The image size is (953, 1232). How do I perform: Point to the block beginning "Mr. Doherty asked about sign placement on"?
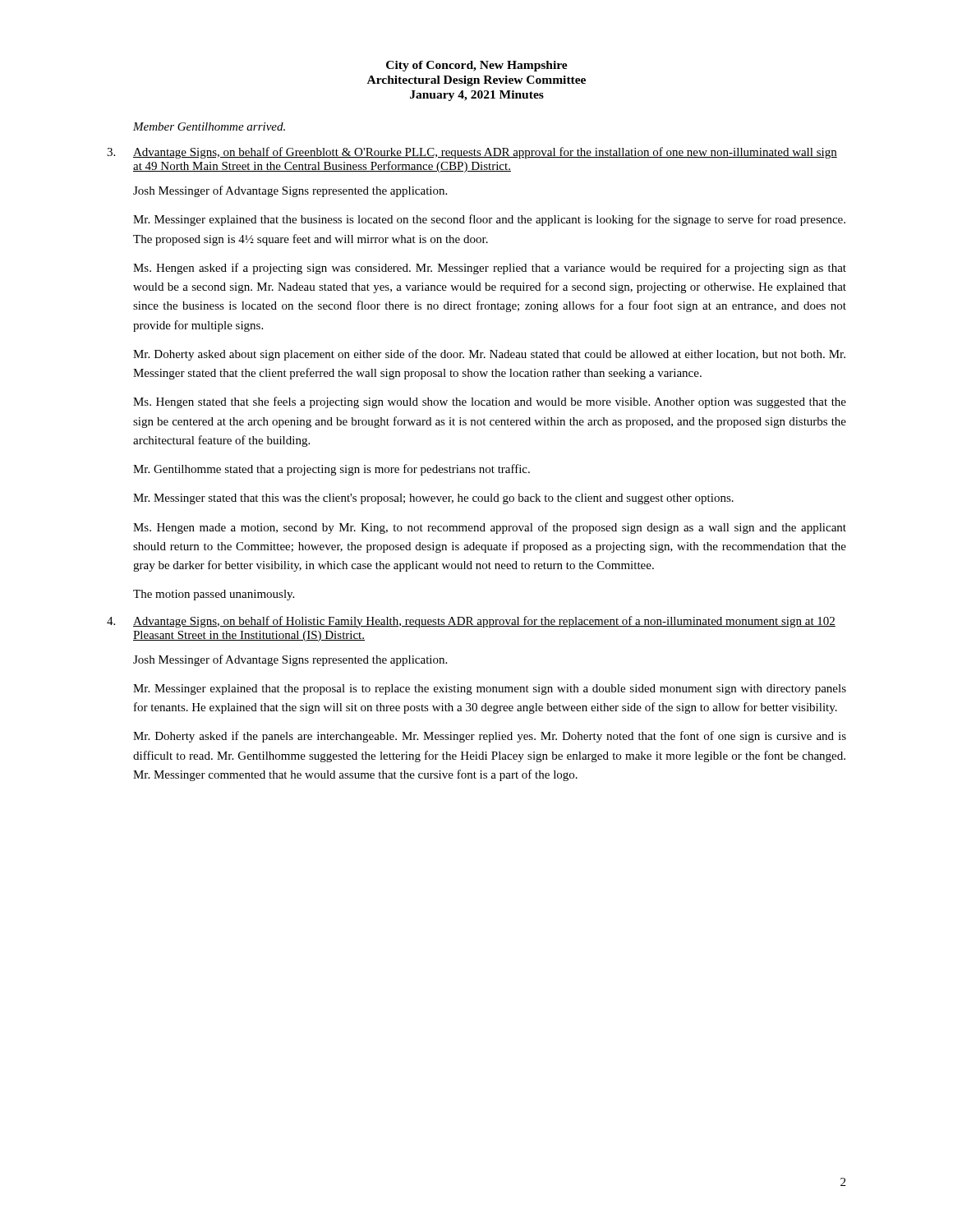(x=490, y=363)
